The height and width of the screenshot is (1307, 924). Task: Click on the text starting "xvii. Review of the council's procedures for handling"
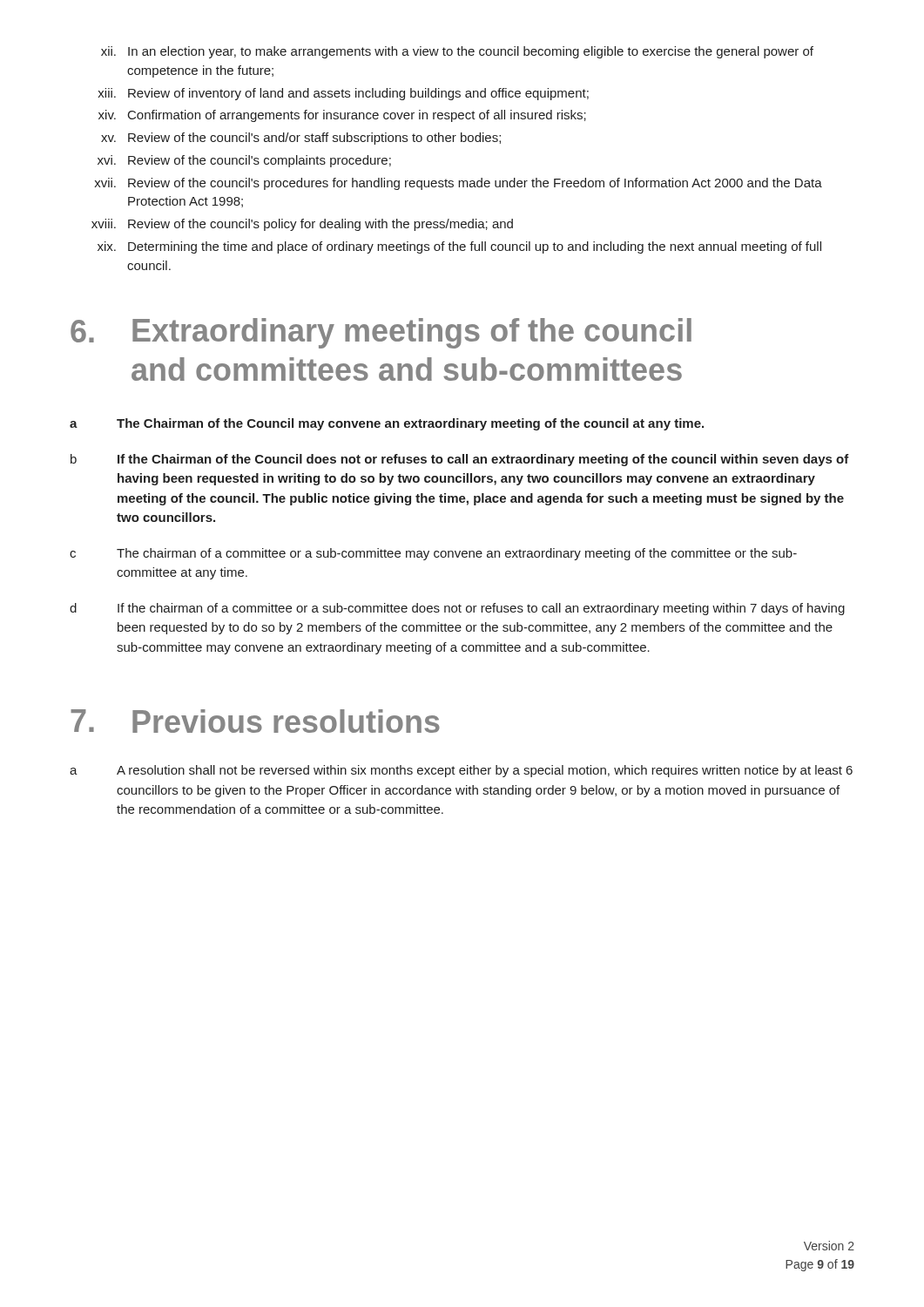[462, 192]
